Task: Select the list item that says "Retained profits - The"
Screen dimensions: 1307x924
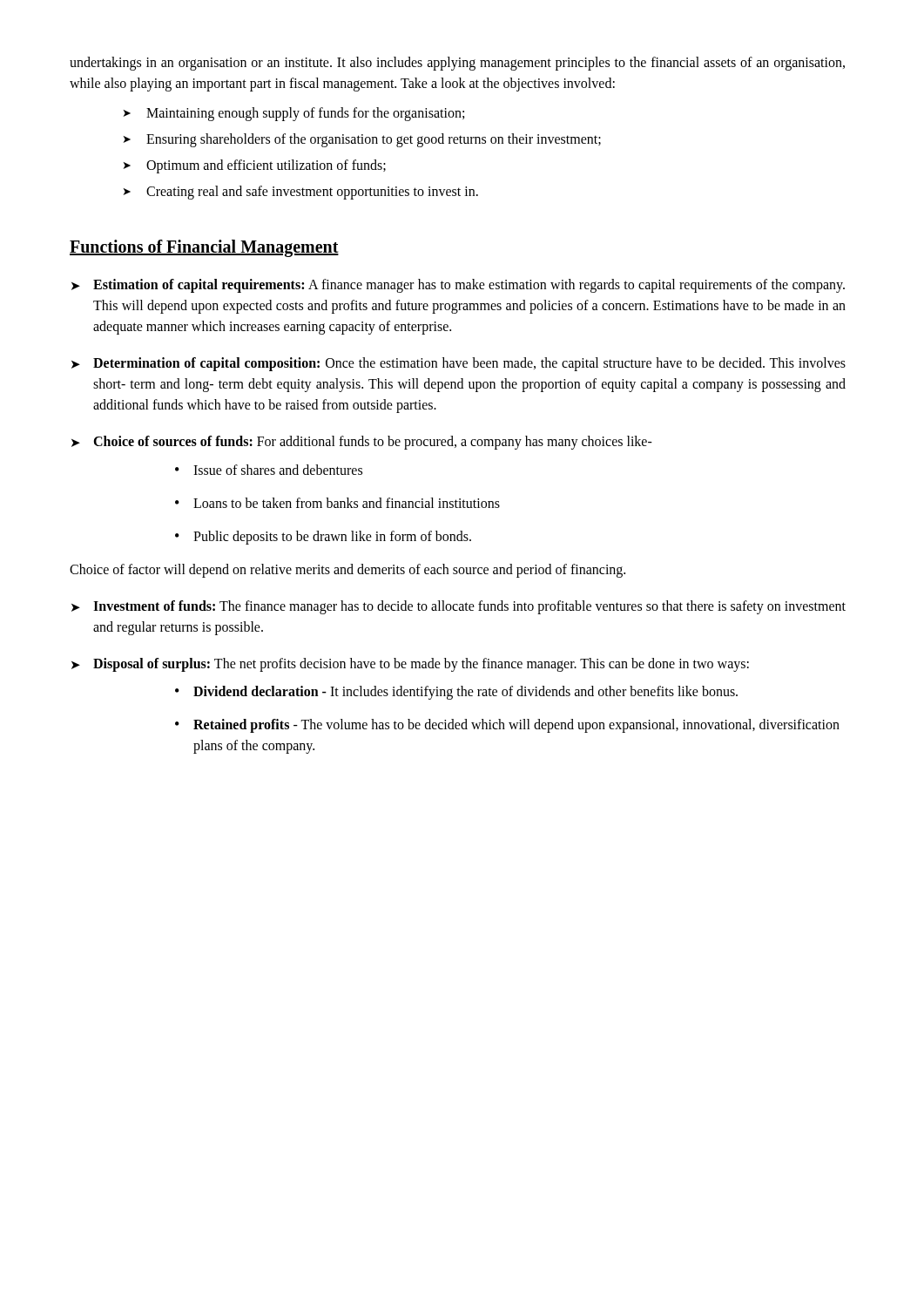Action: 516,735
